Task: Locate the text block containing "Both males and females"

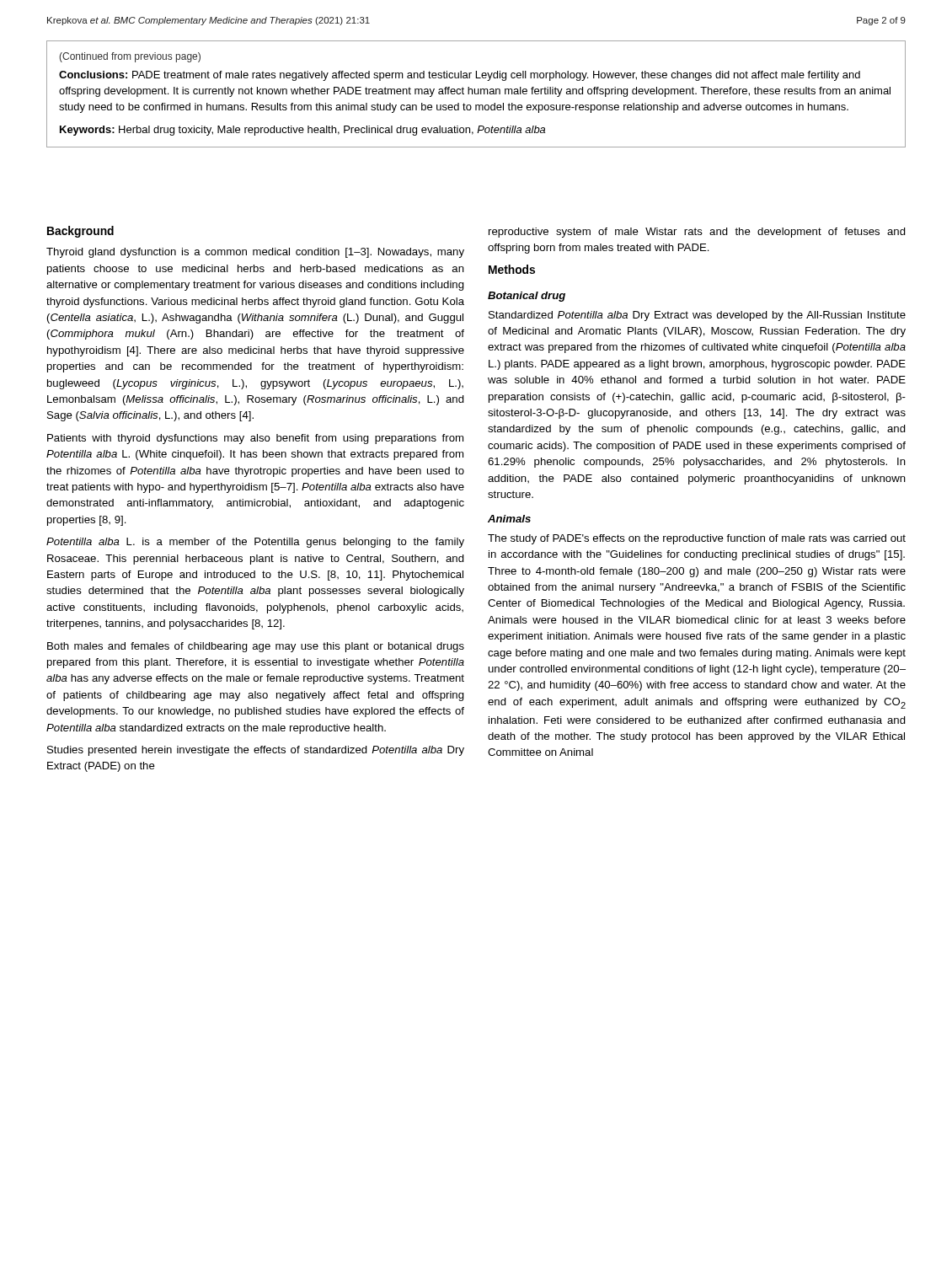Action: (x=255, y=686)
